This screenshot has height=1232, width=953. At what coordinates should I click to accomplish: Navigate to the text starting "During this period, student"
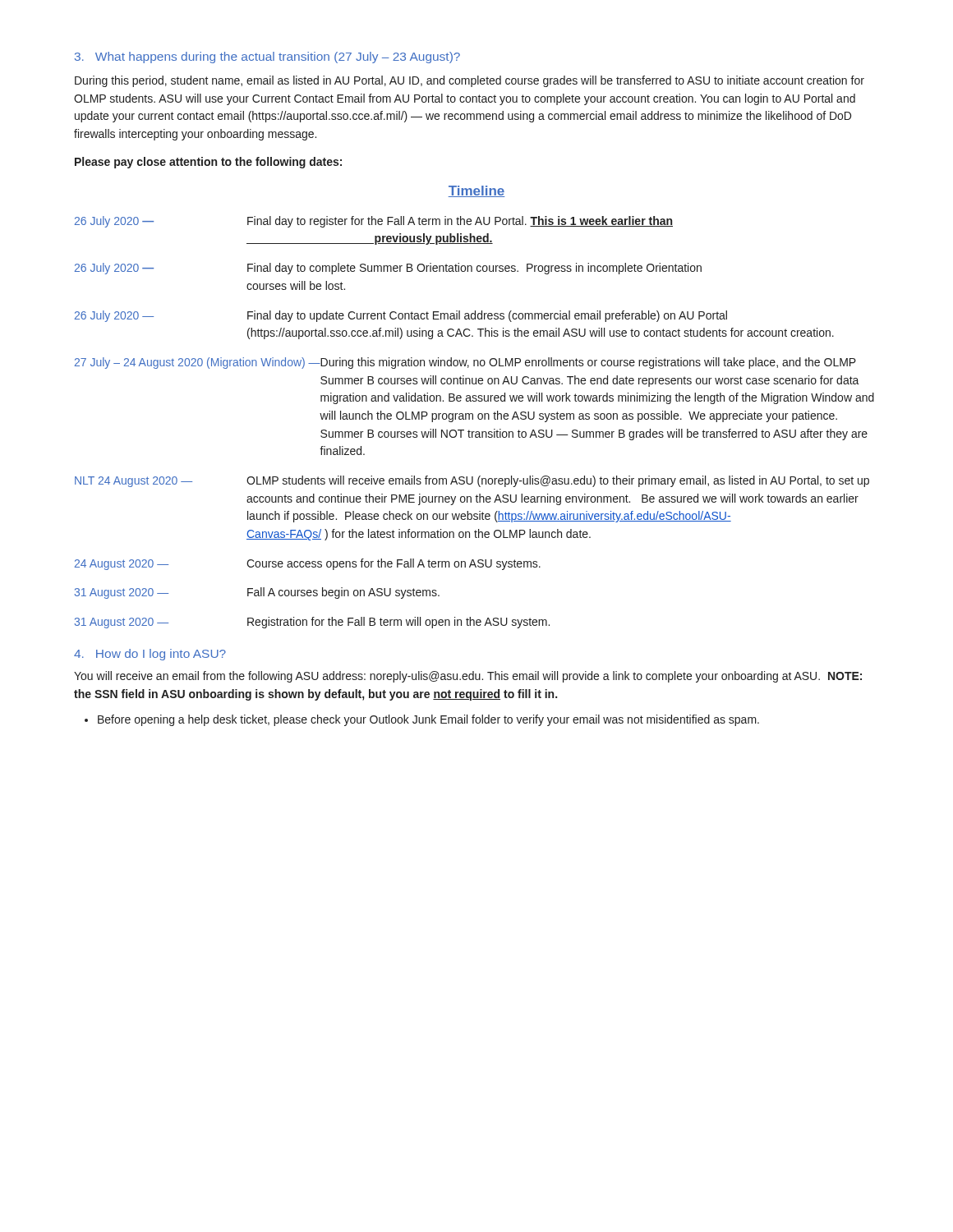click(469, 107)
